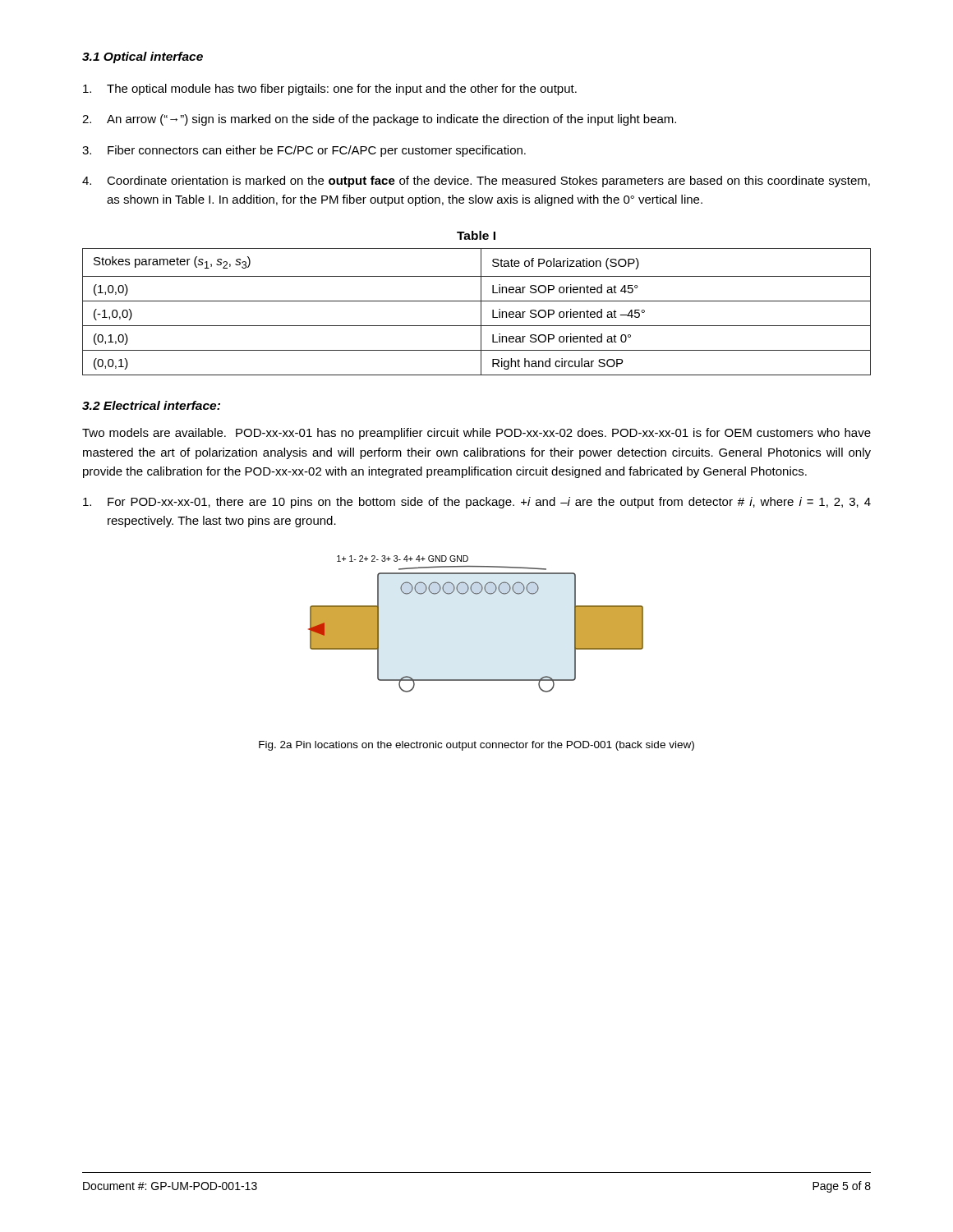
Task: Find the list item that reads "4. Coordinate orientation is"
Action: click(x=476, y=190)
